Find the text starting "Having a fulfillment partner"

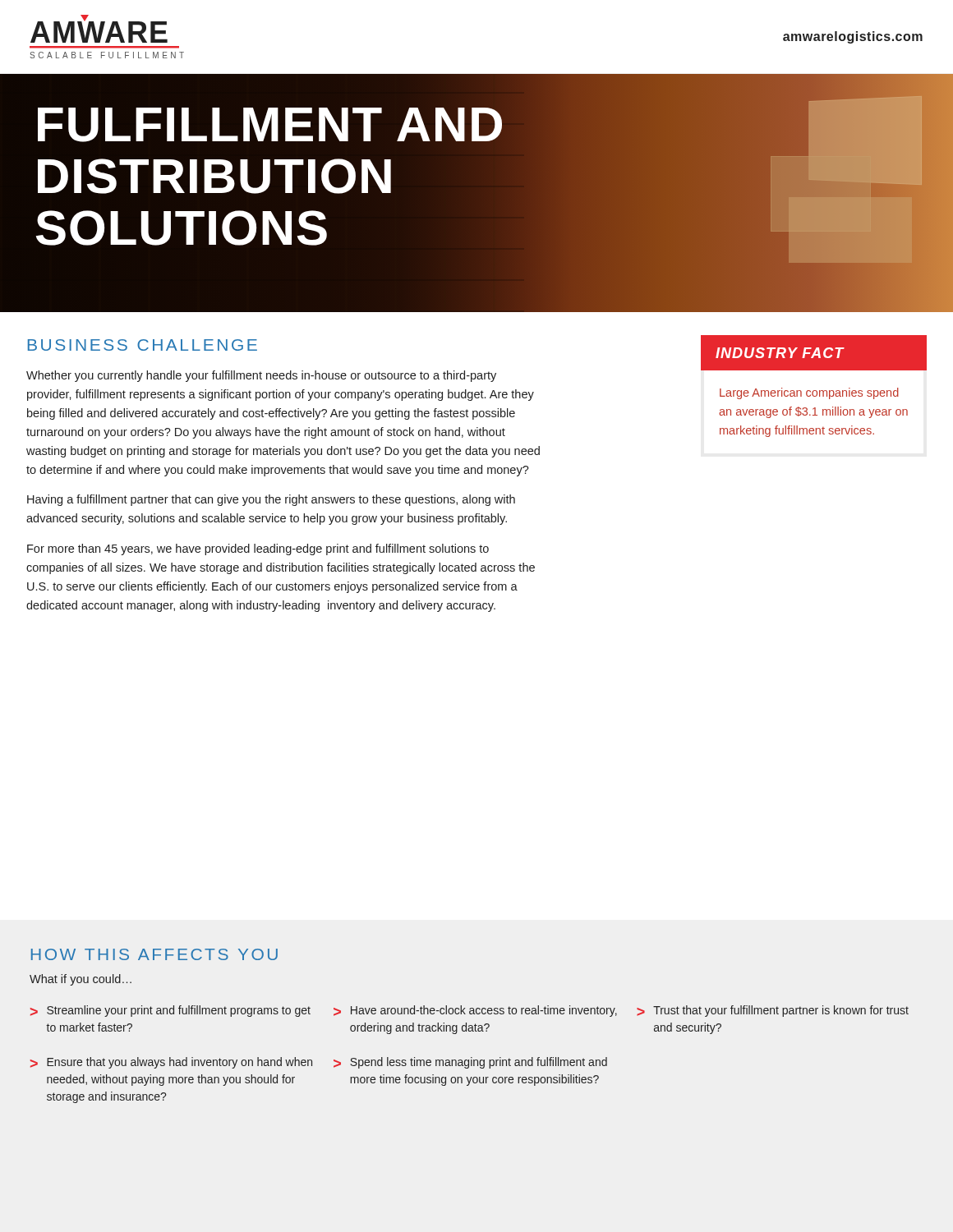271,509
